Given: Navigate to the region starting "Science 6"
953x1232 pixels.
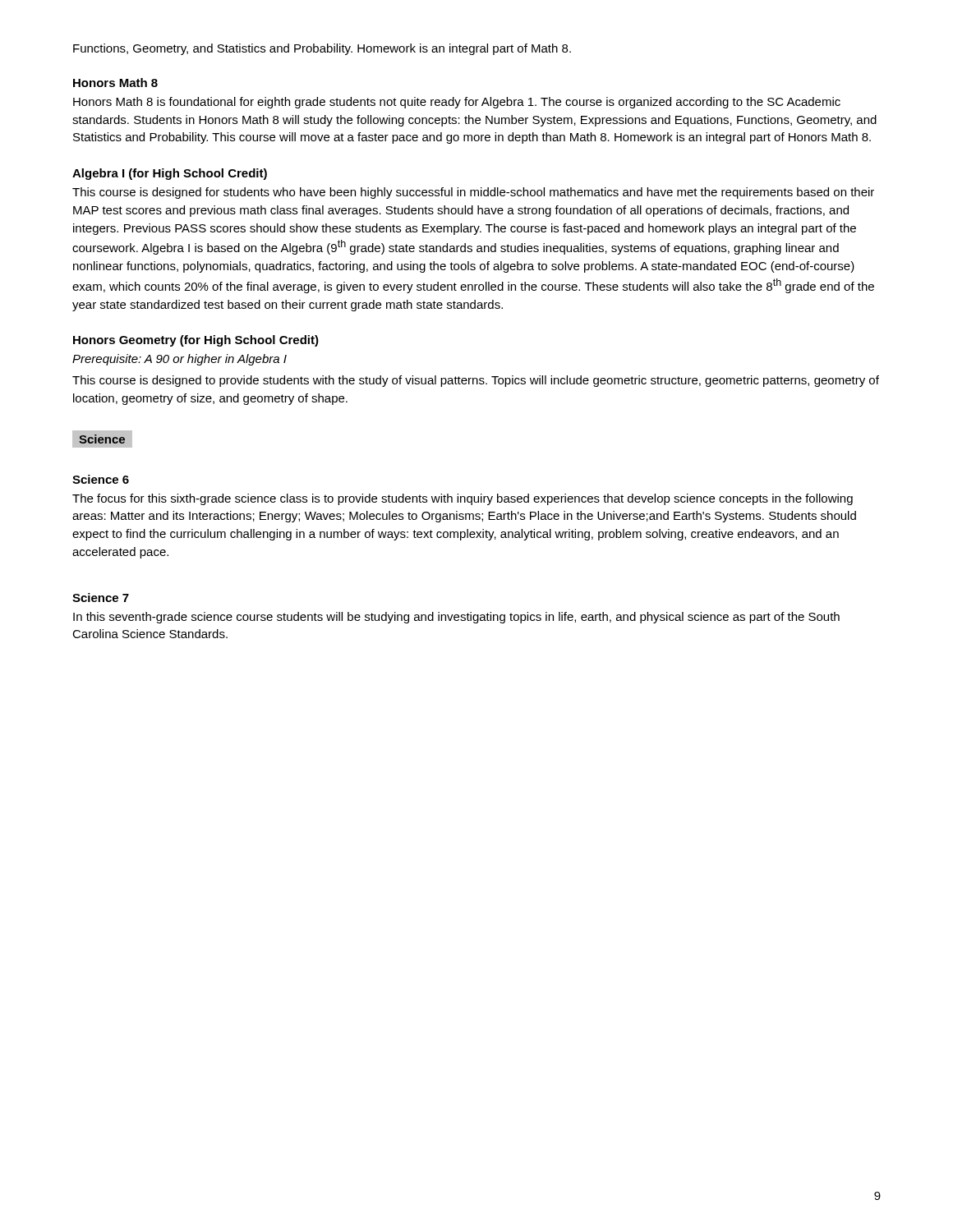Looking at the screenshot, I should click(101, 479).
